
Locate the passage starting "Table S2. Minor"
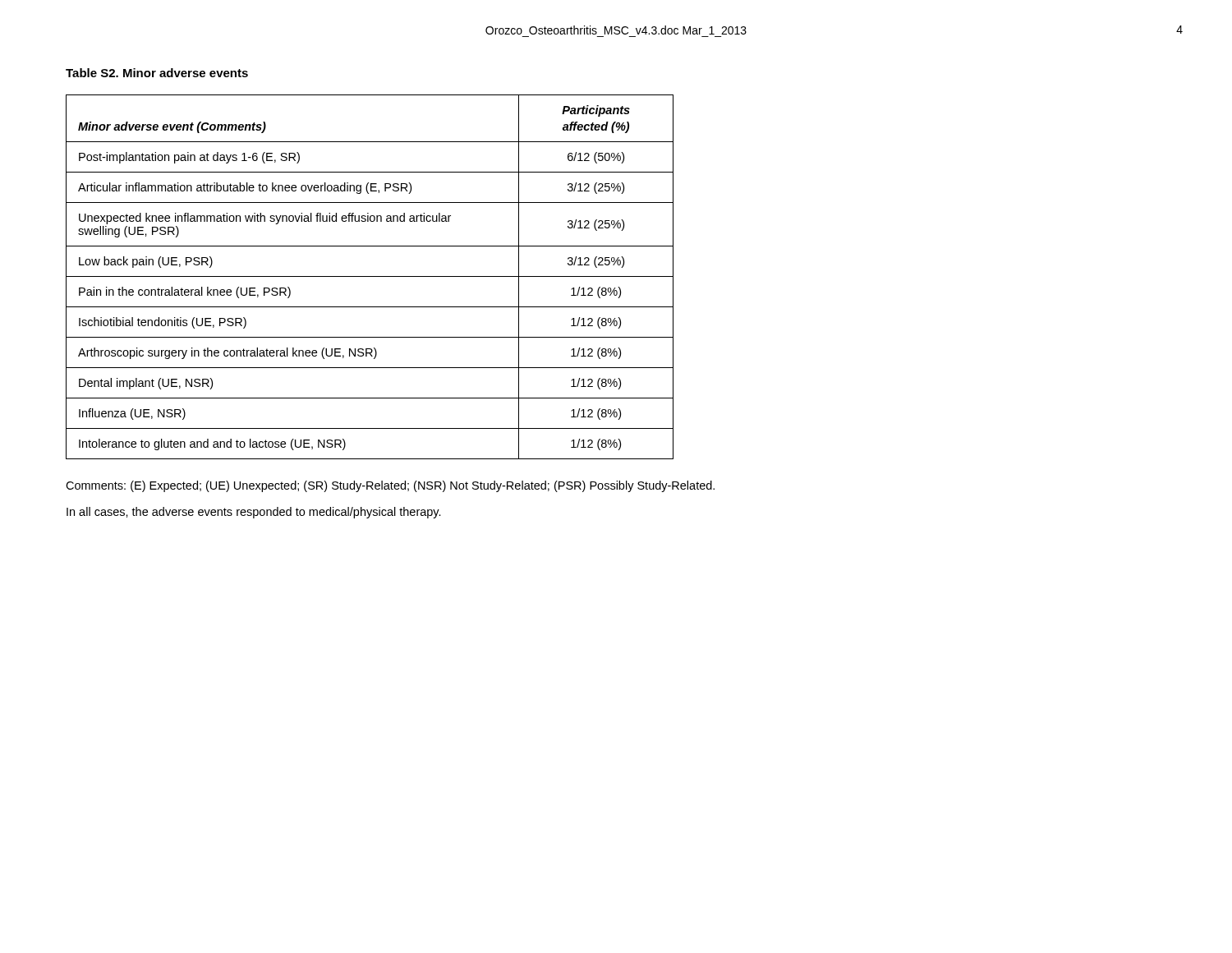(157, 73)
